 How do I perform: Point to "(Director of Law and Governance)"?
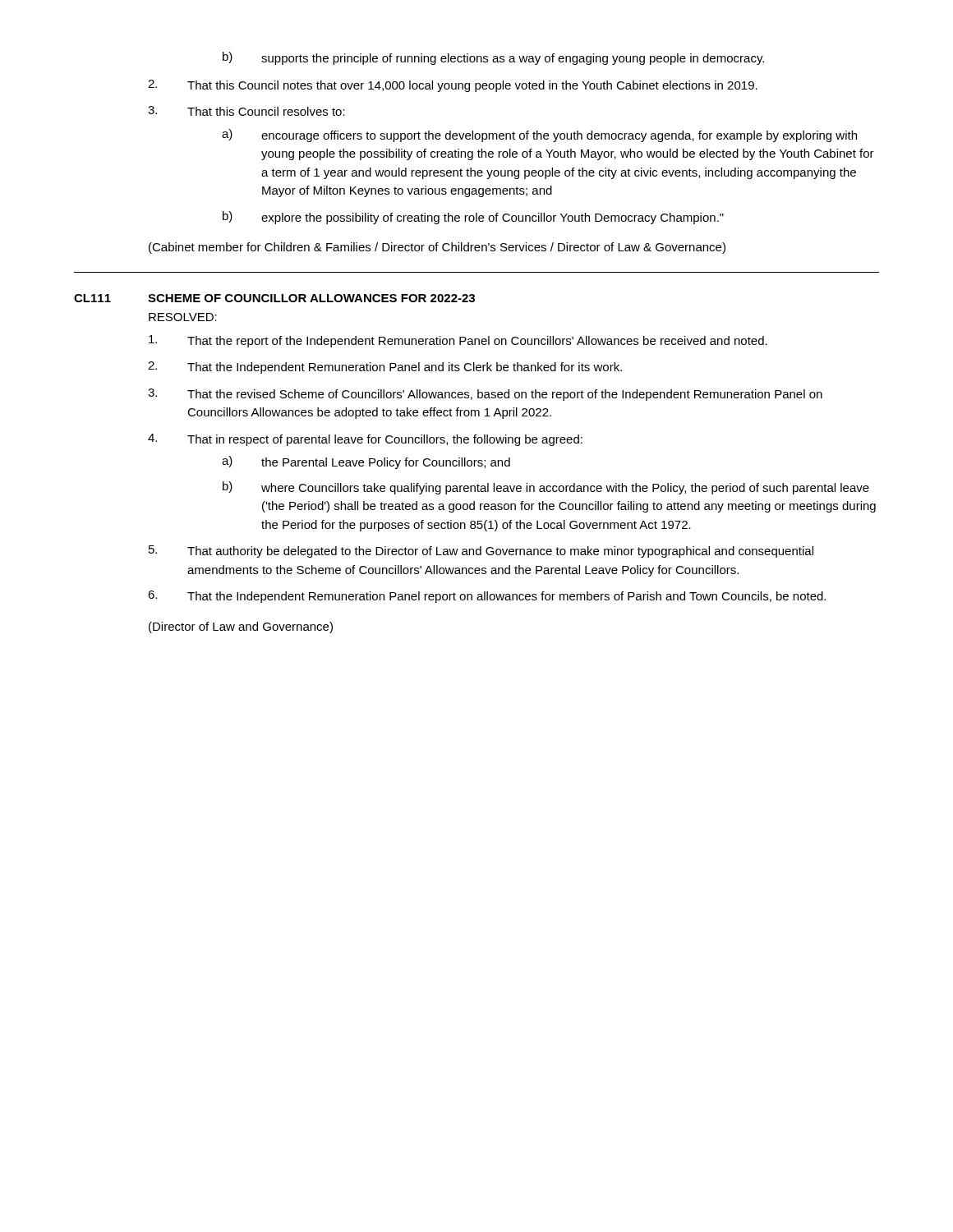tap(241, 626)
